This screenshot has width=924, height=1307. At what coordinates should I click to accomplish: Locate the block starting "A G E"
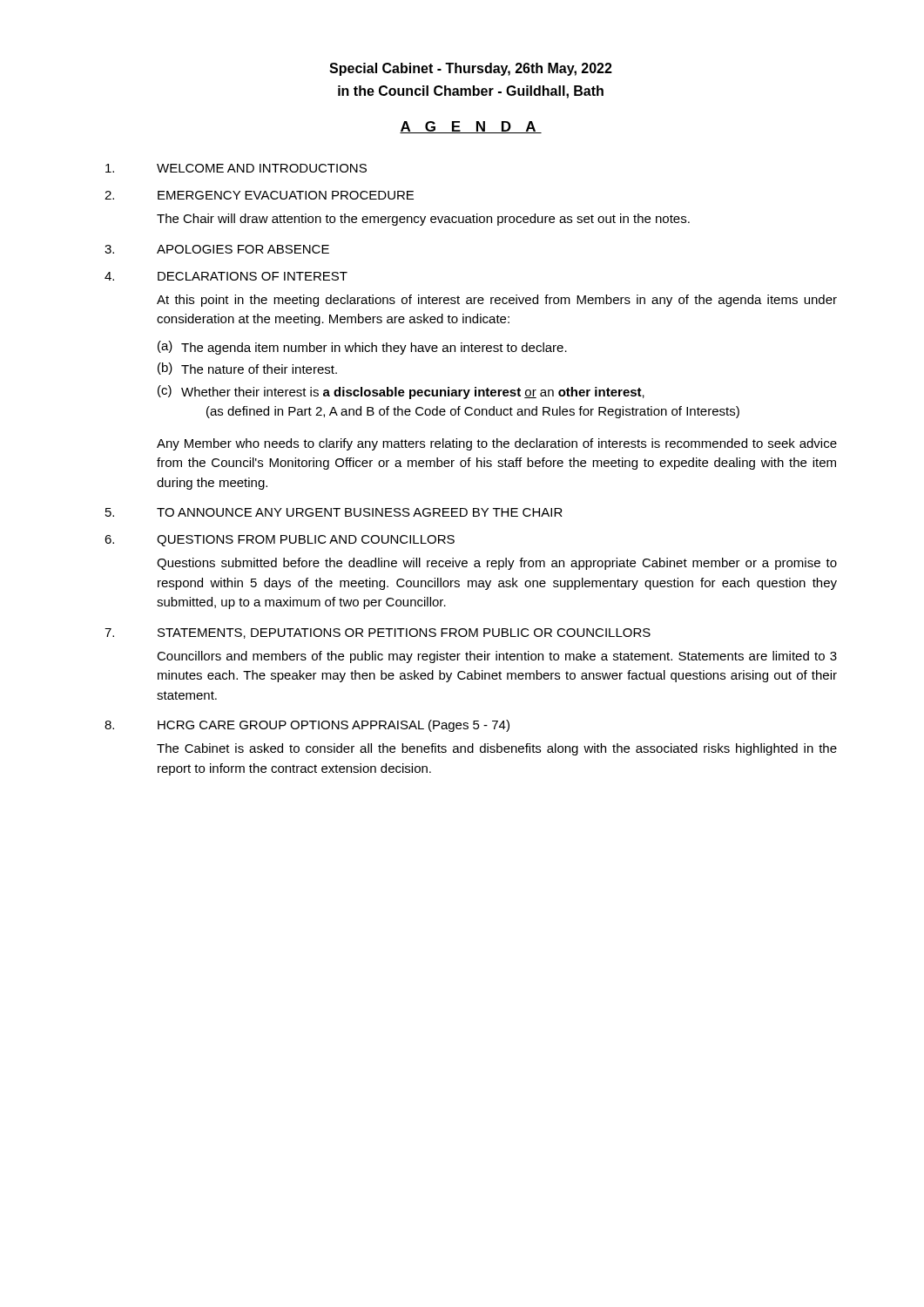471,127
